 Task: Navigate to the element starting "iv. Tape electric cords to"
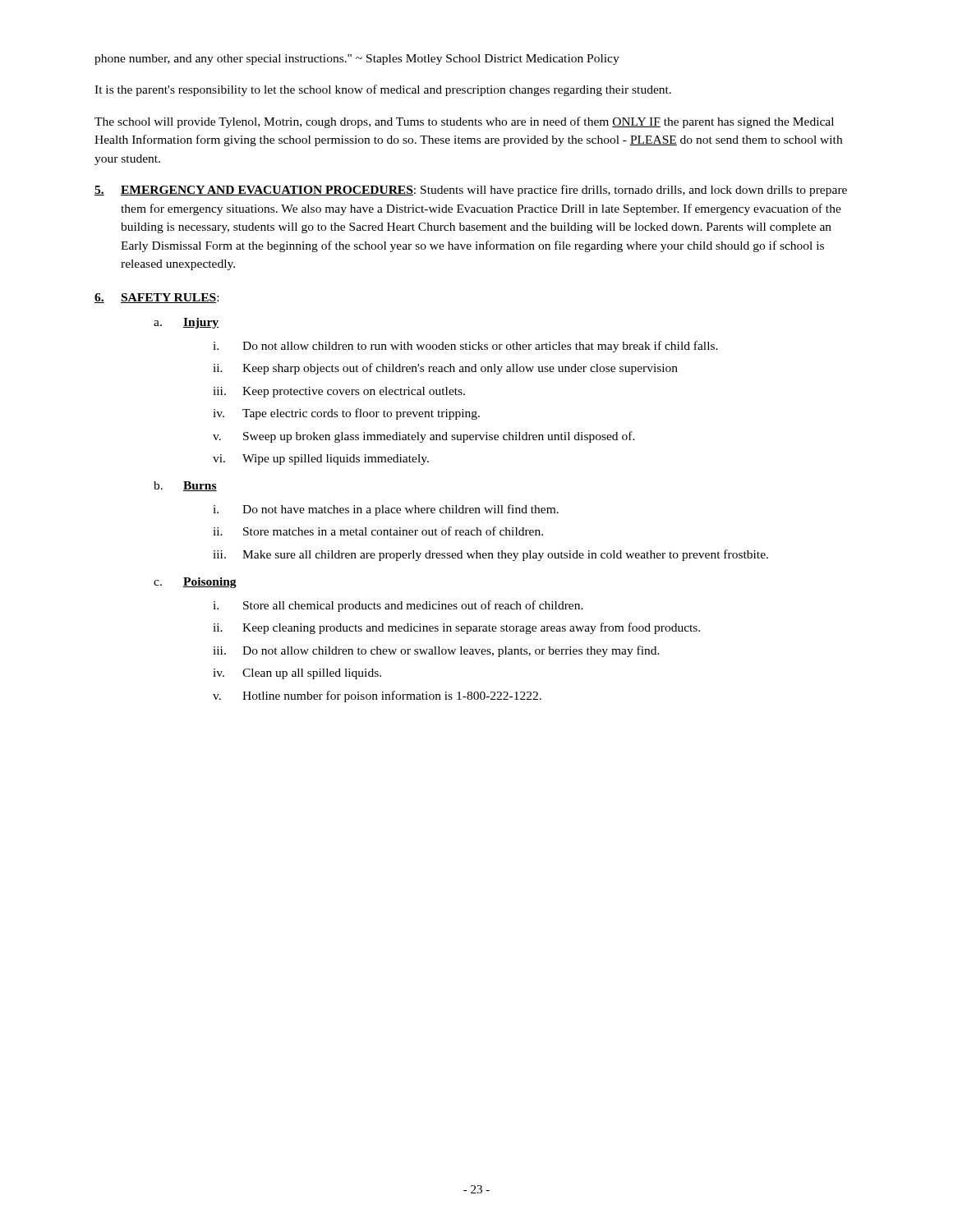coord(346,414)
